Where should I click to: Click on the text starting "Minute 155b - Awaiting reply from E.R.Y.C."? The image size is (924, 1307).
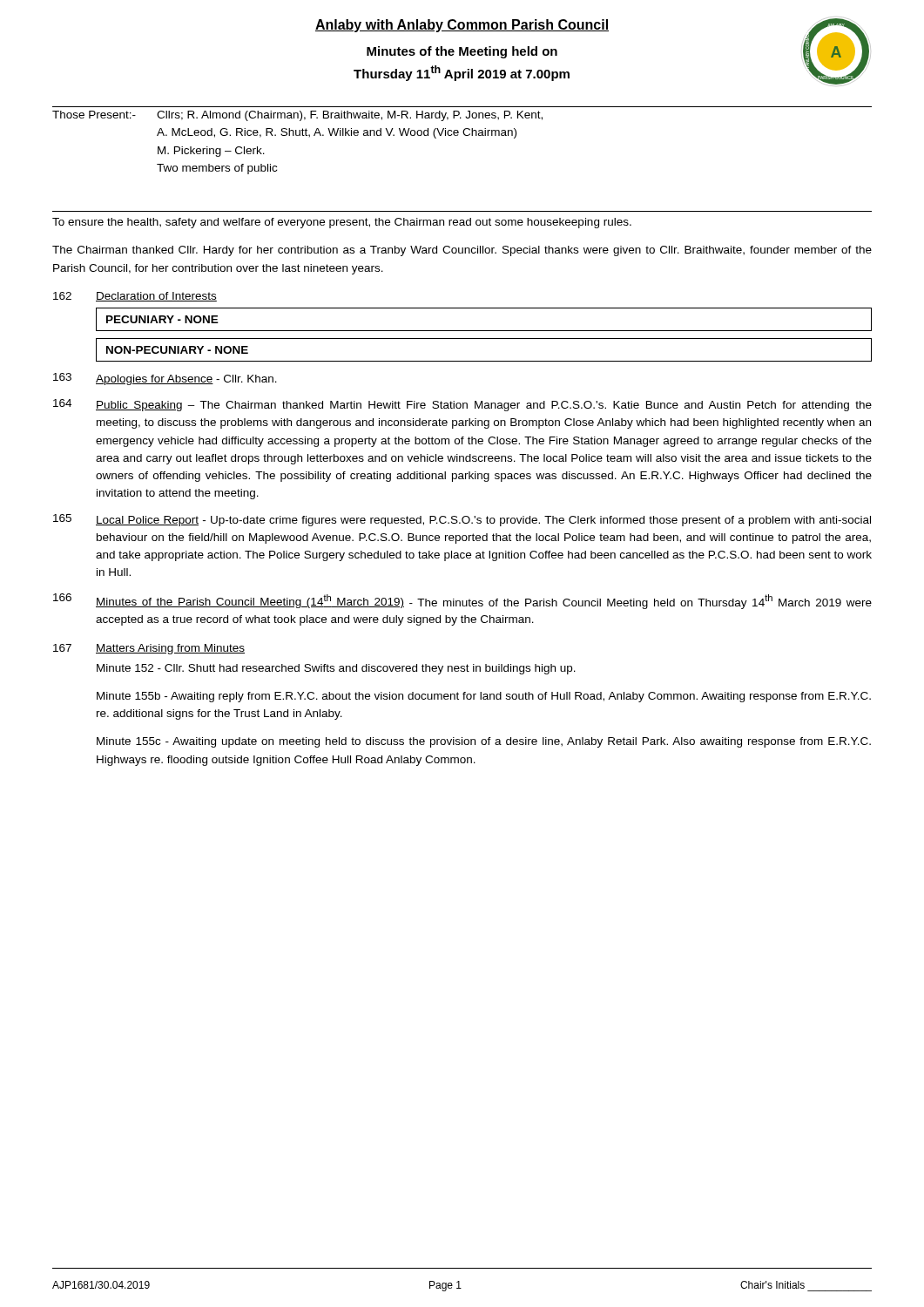(x=484, y=704)
